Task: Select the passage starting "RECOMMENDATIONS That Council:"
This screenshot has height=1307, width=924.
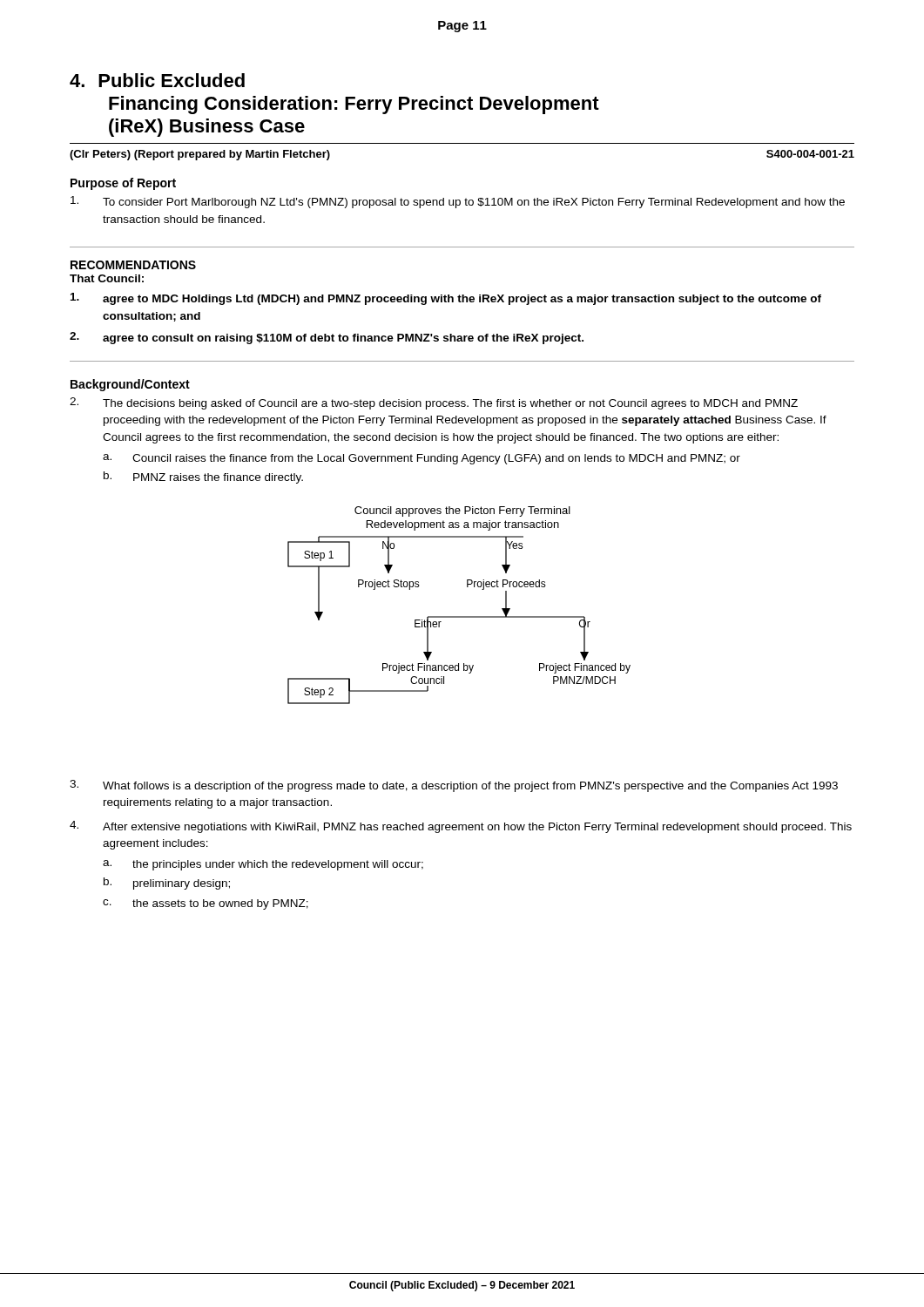Action: [x=133, y=265]
